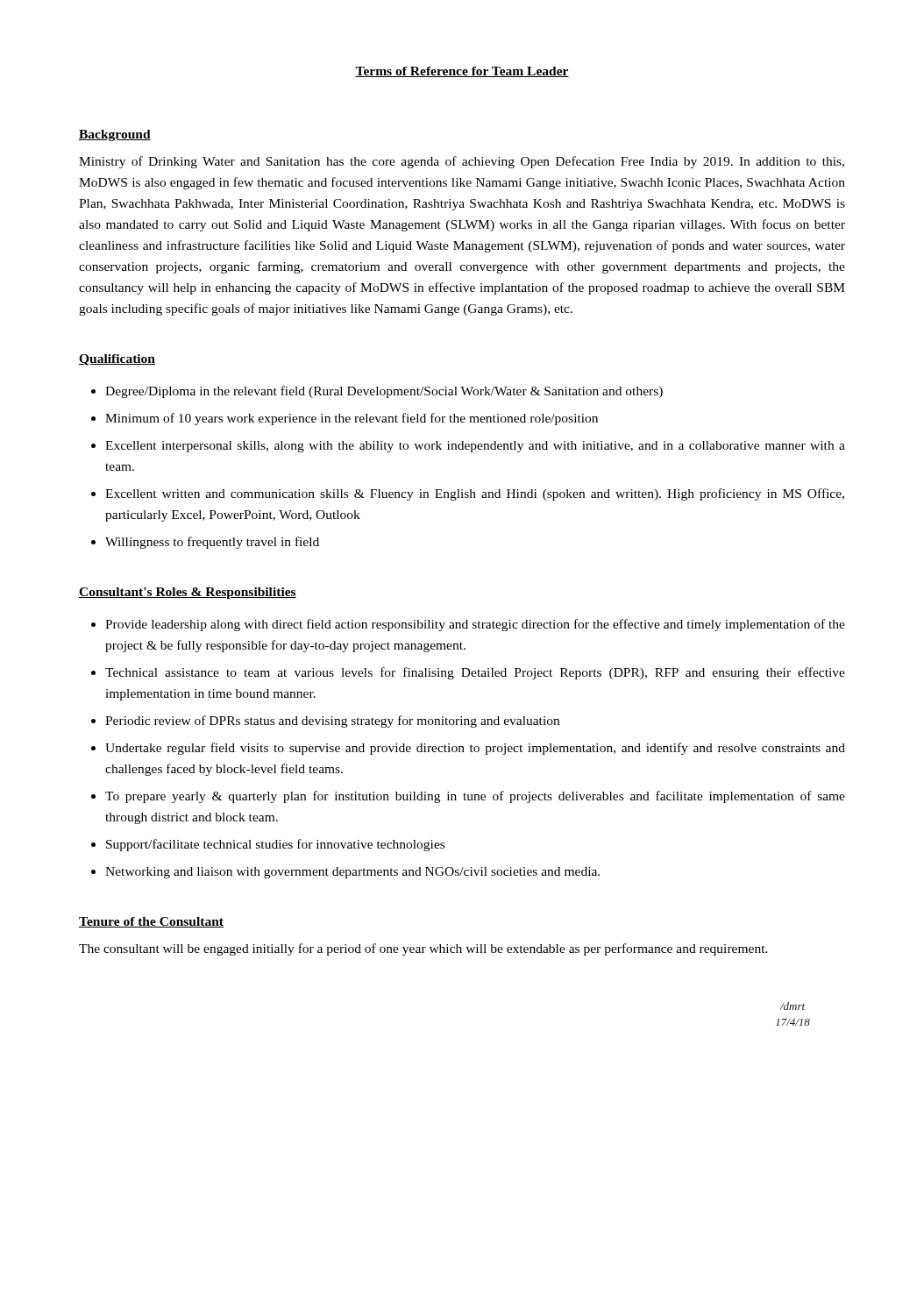The image size is (924, 1315).
Task: Locate the section header that opens with "Tenure of the"
Action: coord(151,921)
